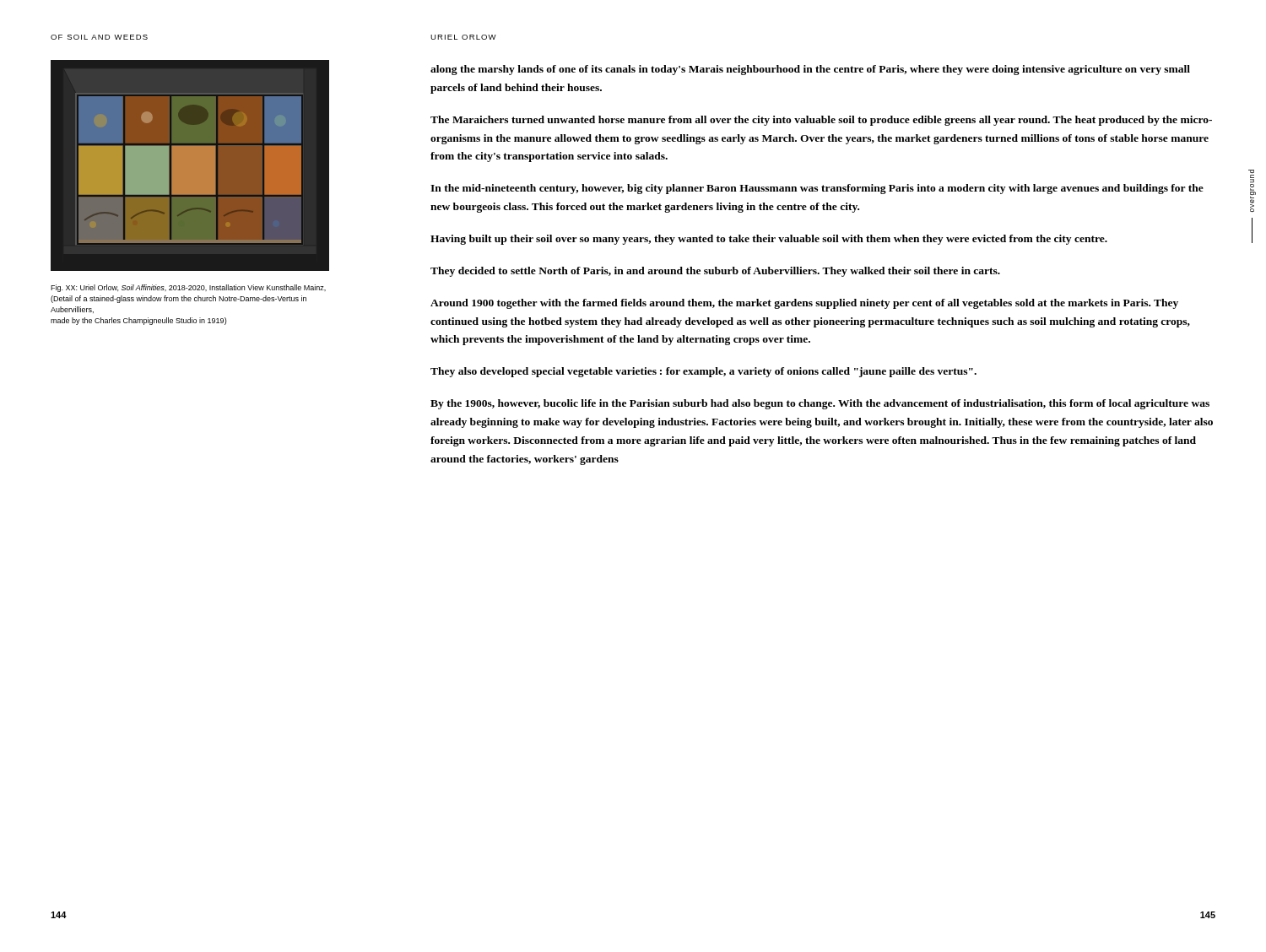Locate the region starting "In the mid-nineteenth century, however,"
Screen dimensions: 952x1266
(823, 198)
